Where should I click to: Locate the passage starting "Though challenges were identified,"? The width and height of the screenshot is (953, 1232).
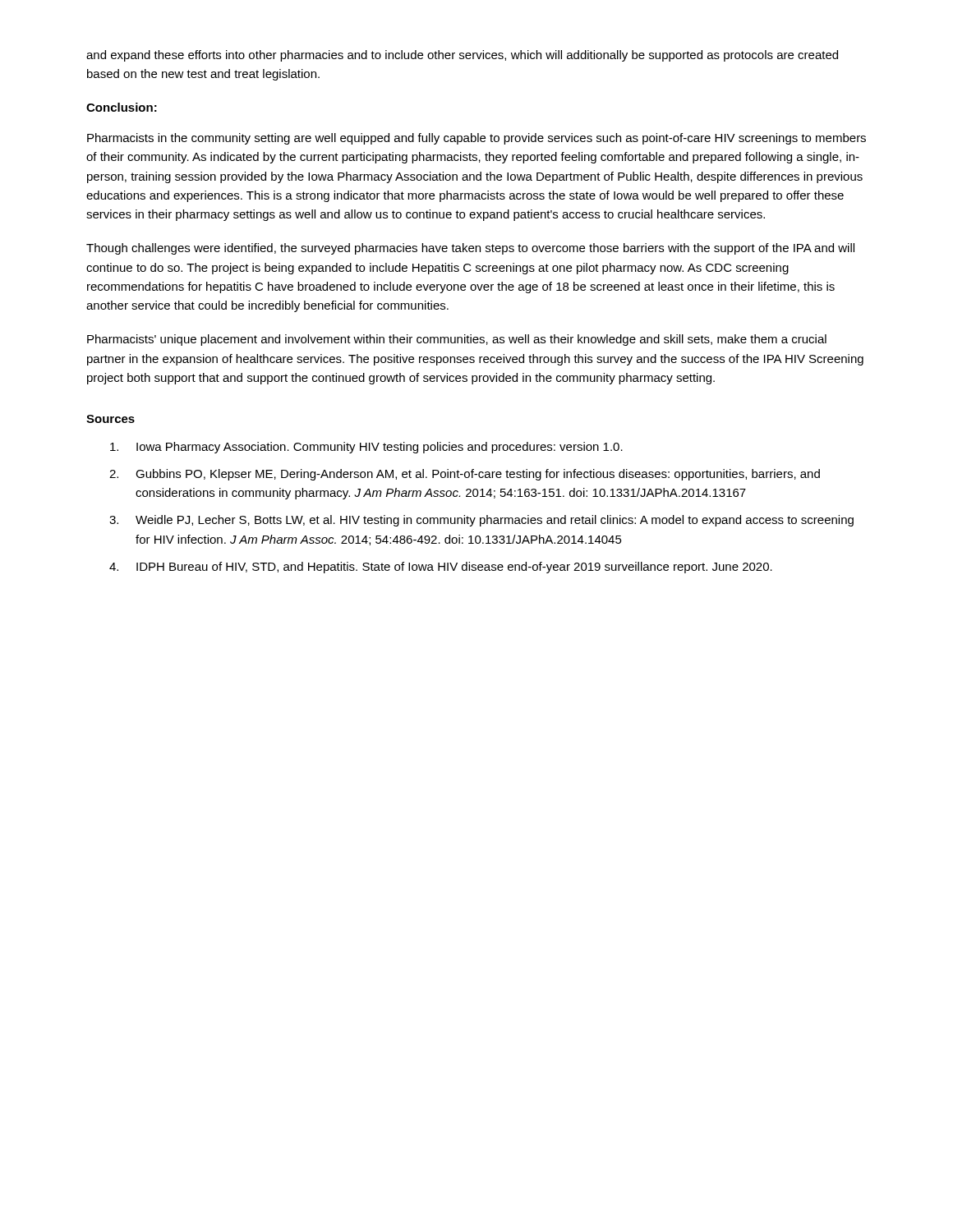pyautogui.click(x=471, y=276)
